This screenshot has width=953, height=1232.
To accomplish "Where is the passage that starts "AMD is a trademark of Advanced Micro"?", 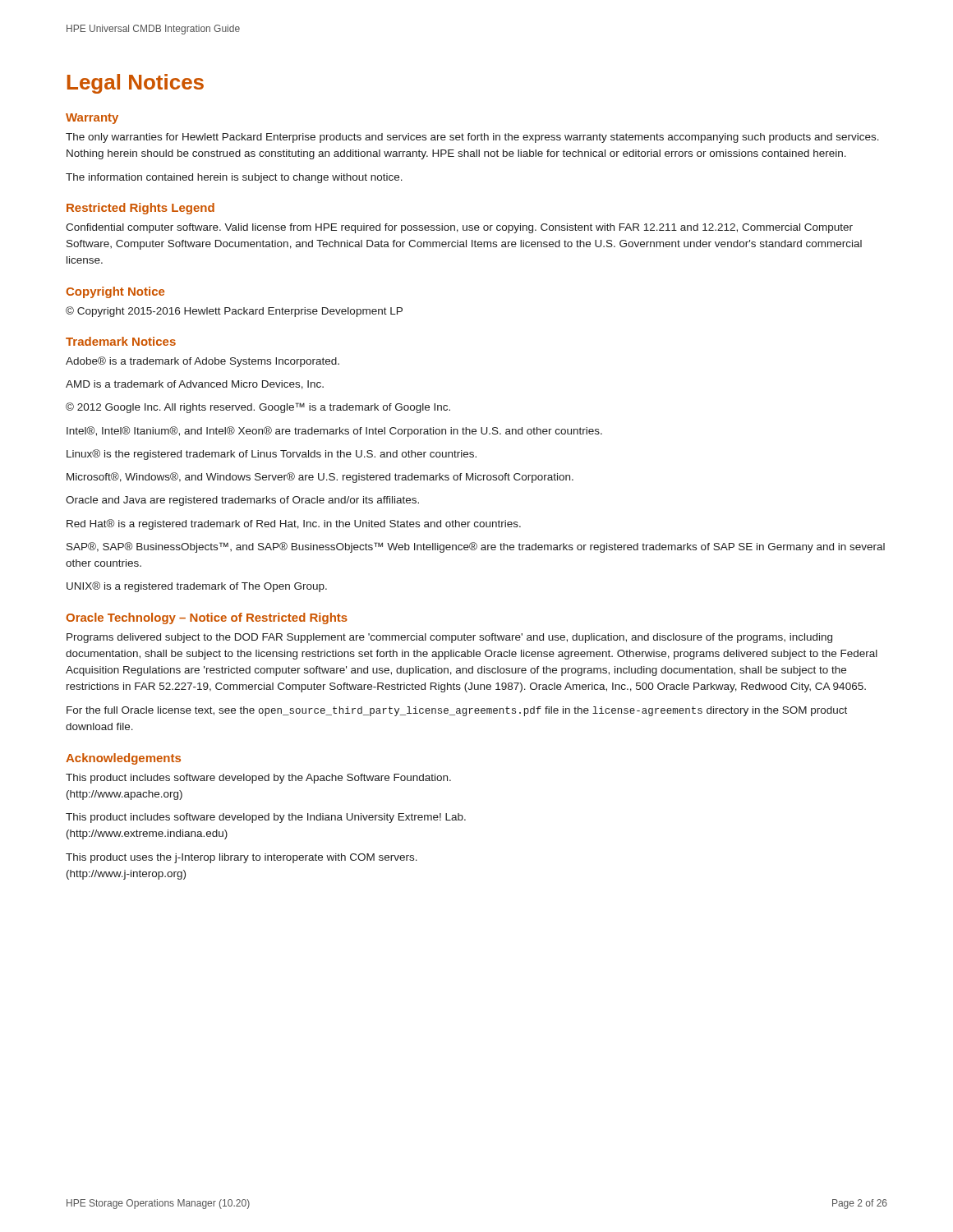I will [x=195, y=385].
